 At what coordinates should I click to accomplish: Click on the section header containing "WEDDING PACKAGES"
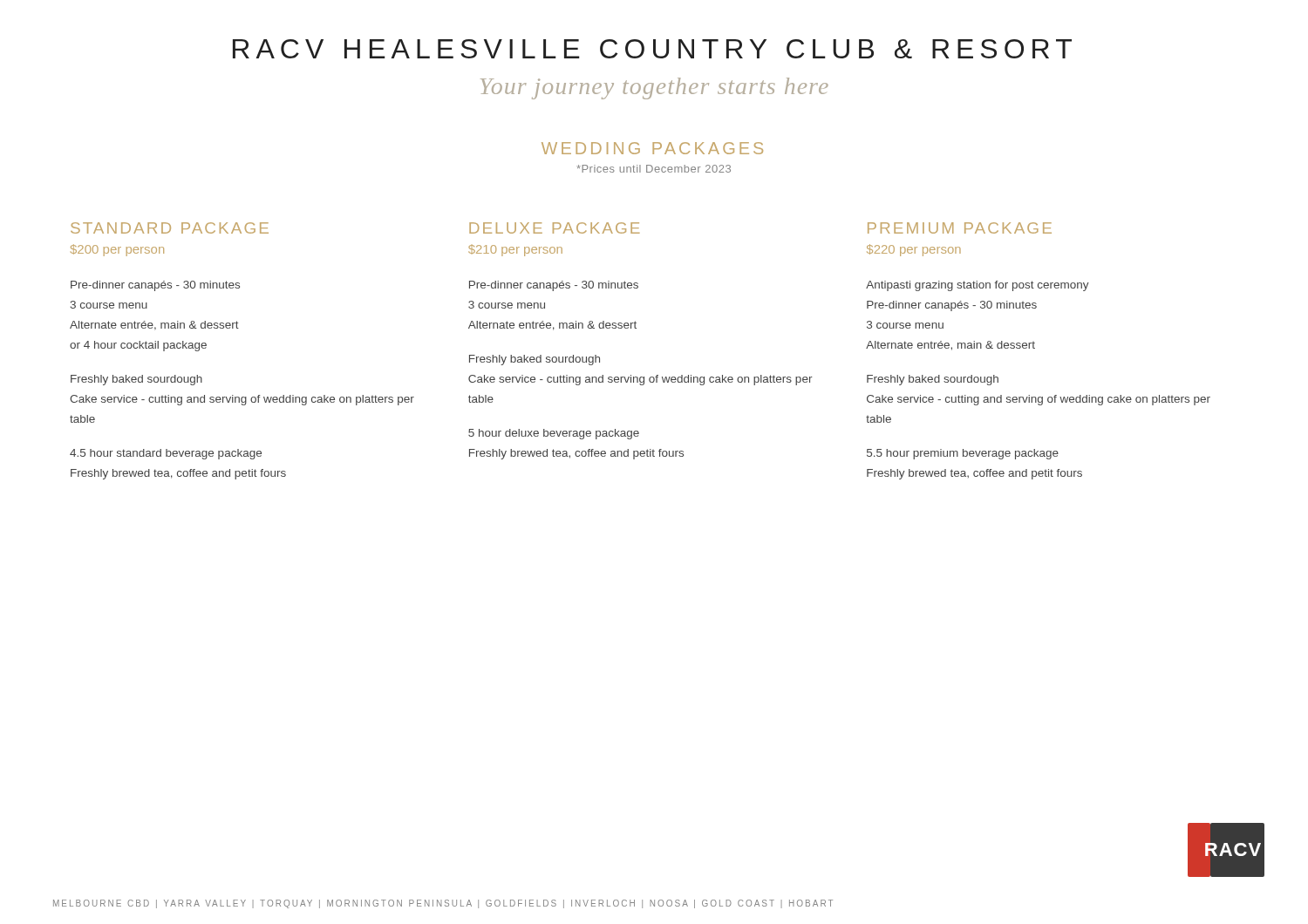tap(654, 149)
